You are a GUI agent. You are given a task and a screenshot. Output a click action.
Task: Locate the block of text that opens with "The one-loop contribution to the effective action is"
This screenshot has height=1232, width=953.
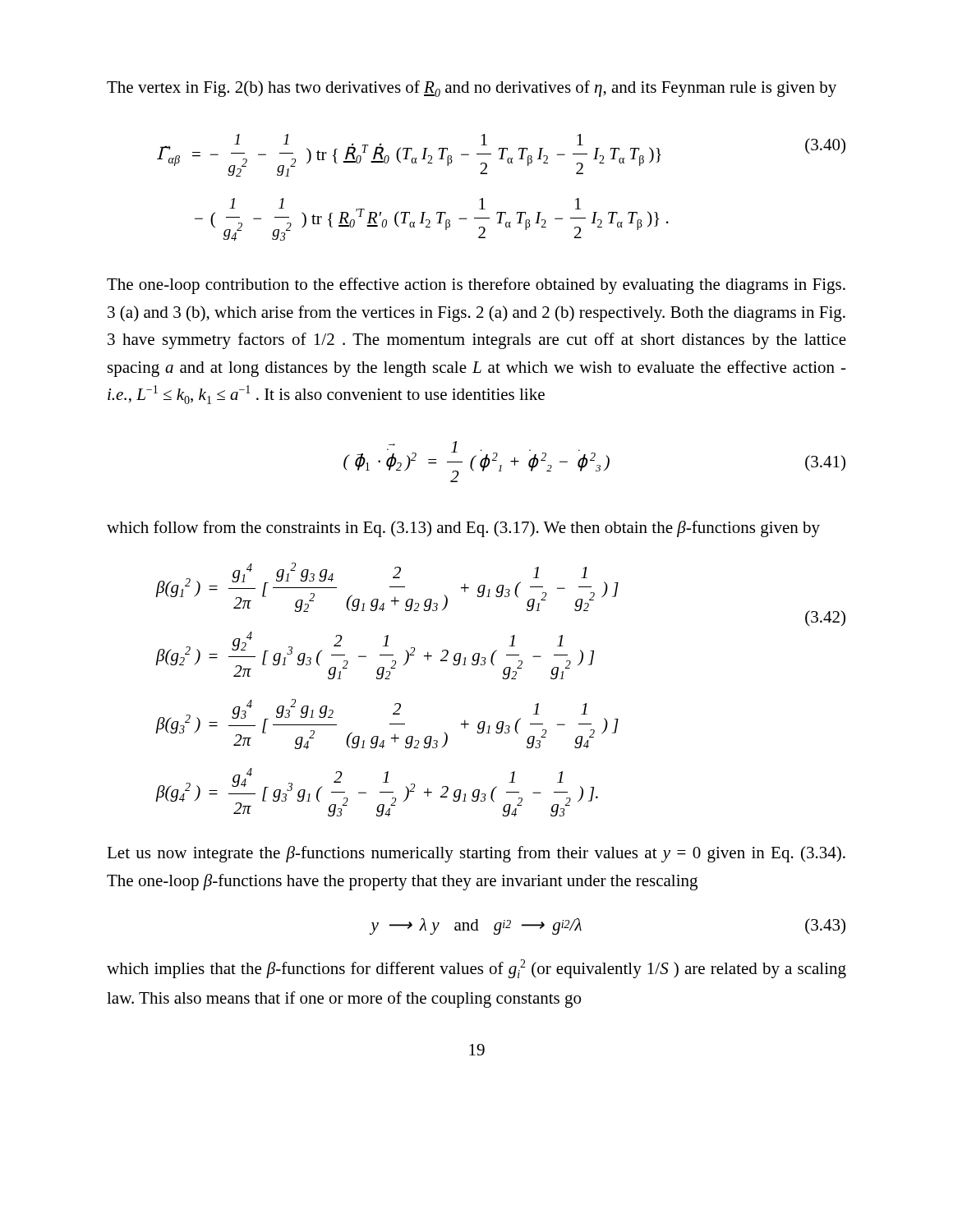[476, 341]
